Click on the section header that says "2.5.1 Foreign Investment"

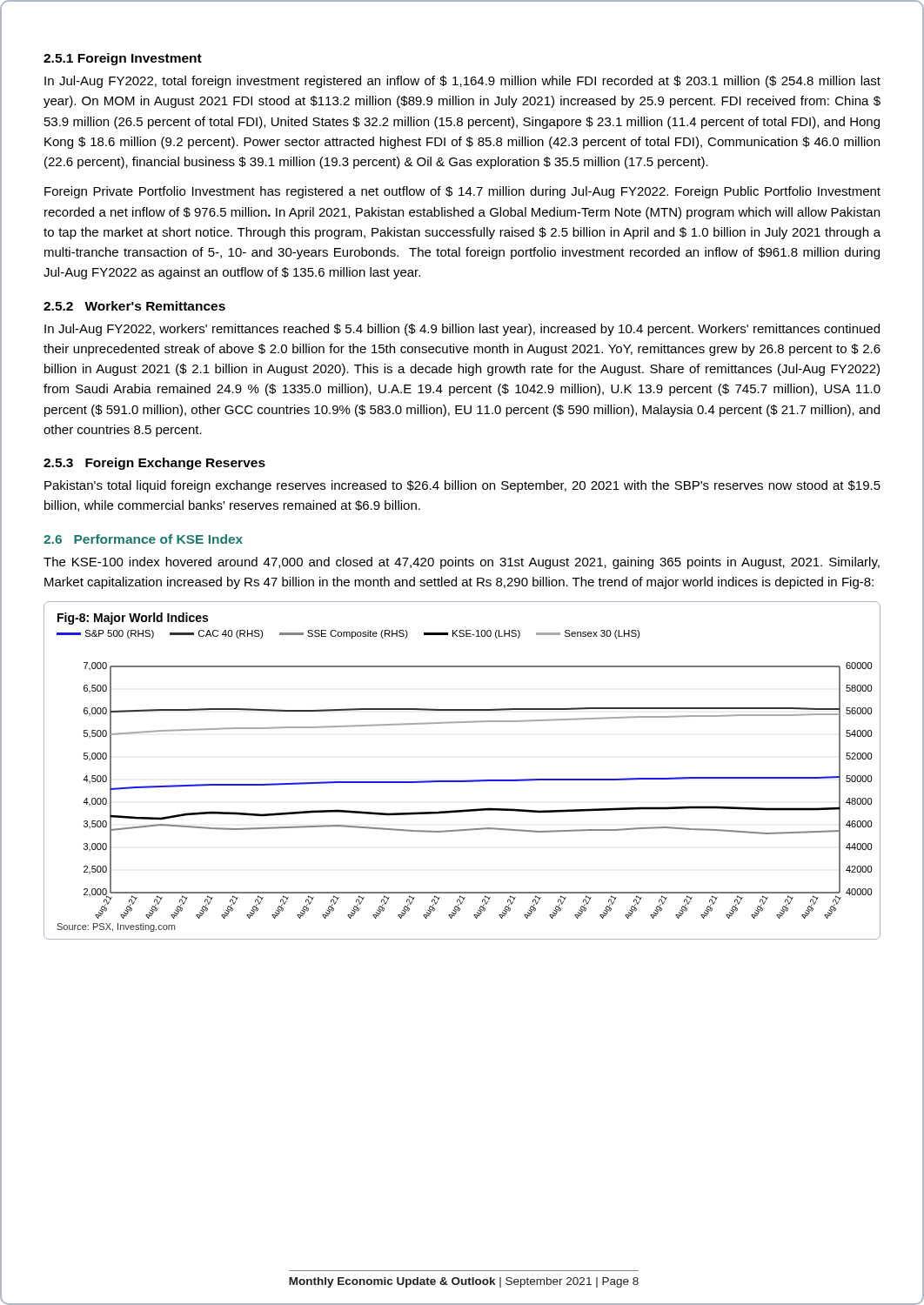(x=123, y=58)
